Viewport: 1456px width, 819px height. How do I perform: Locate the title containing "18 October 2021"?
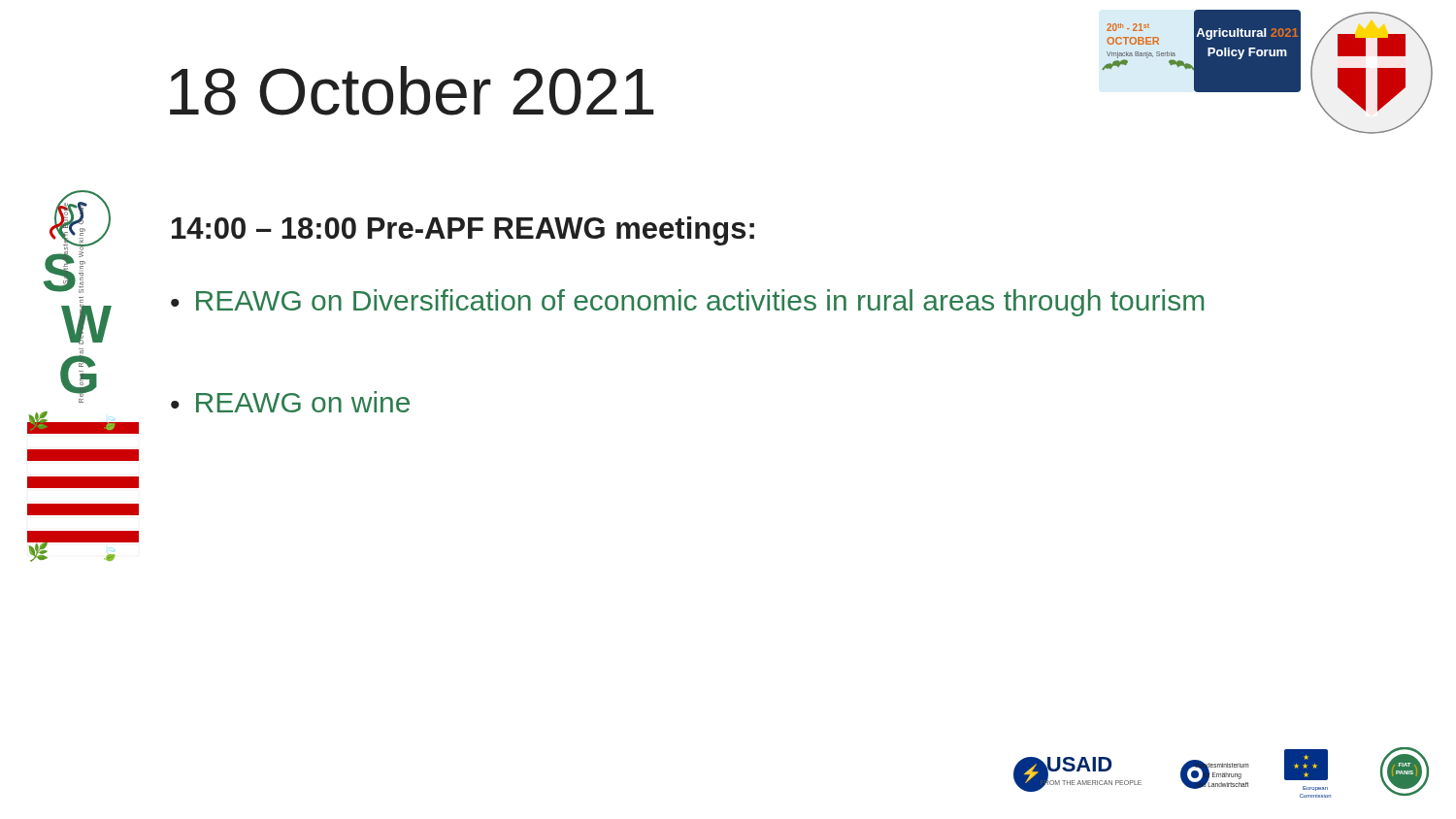(x=411, y=91)
